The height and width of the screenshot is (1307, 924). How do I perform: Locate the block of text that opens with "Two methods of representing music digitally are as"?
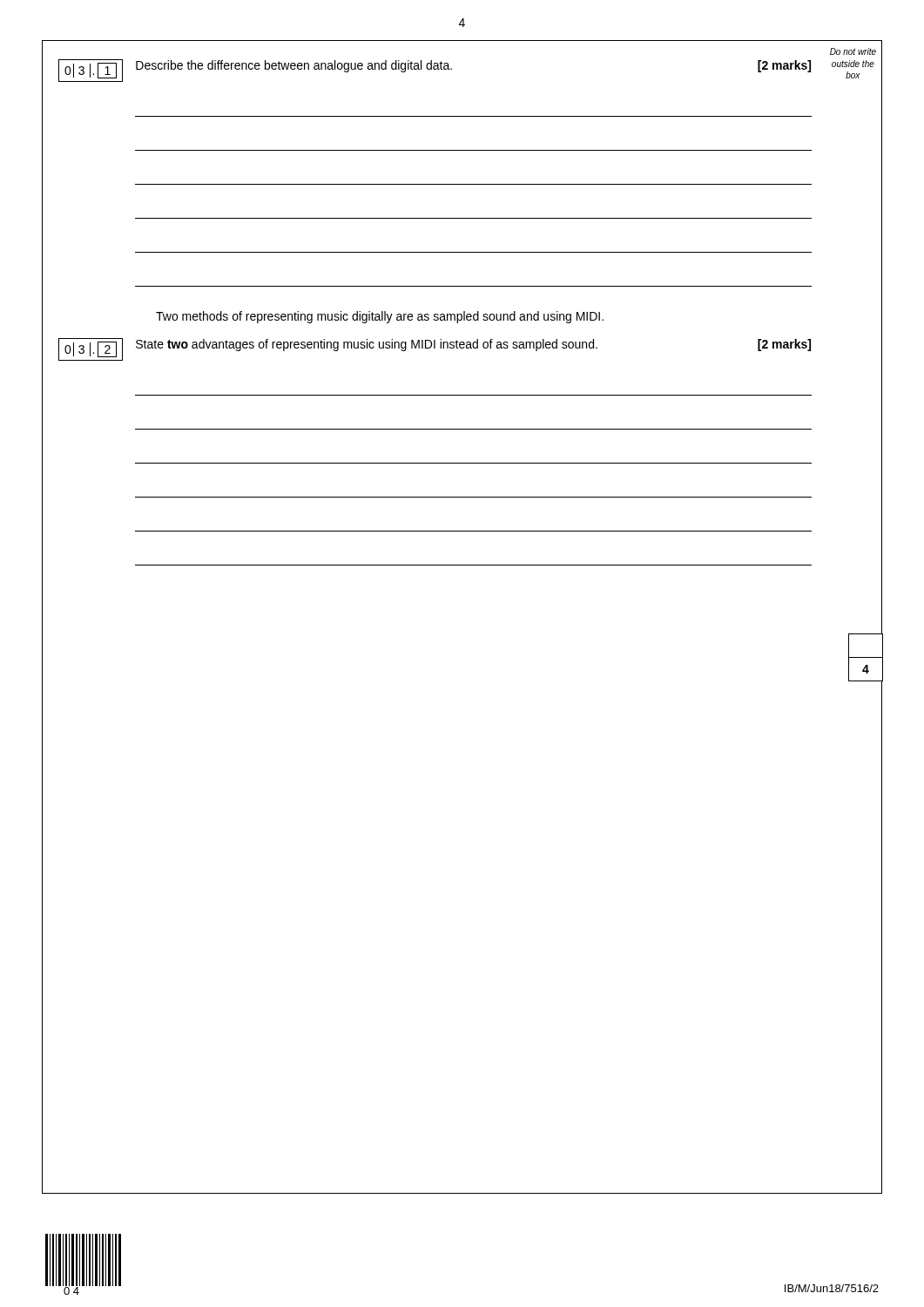coord(380,316)
